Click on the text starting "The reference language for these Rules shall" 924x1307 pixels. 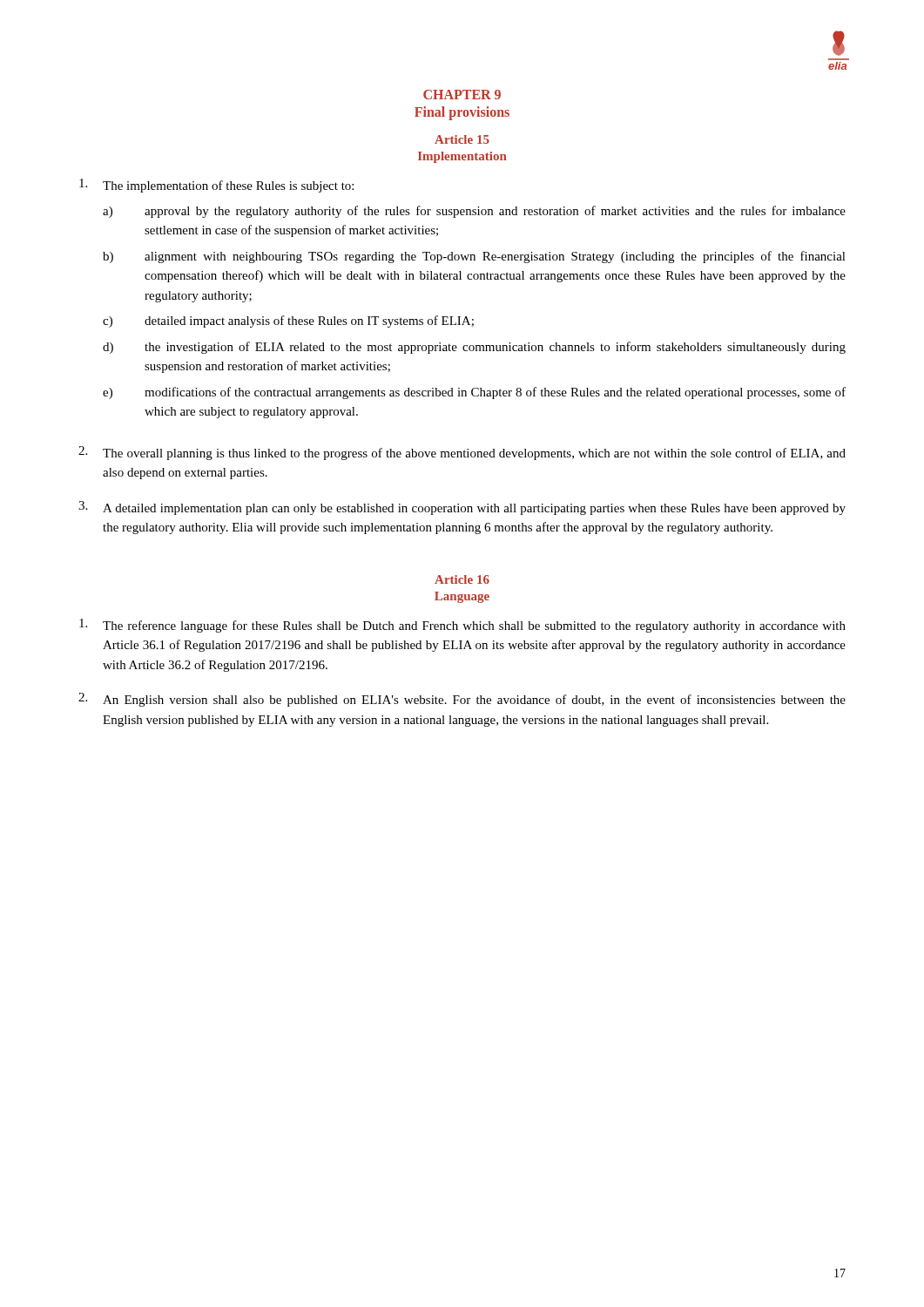pyautogui.click(x=462, y=645)
